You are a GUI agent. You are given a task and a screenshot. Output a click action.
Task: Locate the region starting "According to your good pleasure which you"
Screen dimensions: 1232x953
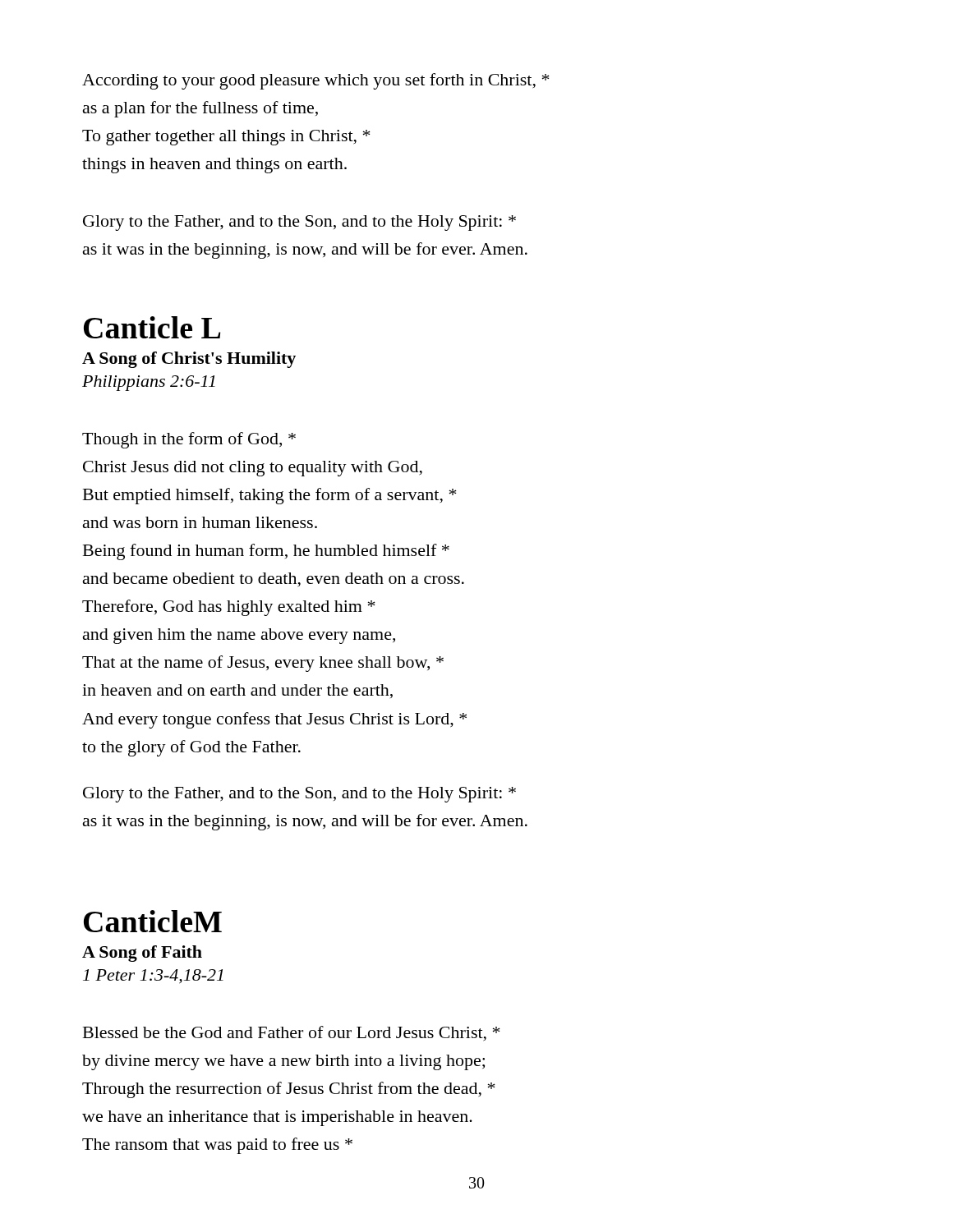pos(316,81)
